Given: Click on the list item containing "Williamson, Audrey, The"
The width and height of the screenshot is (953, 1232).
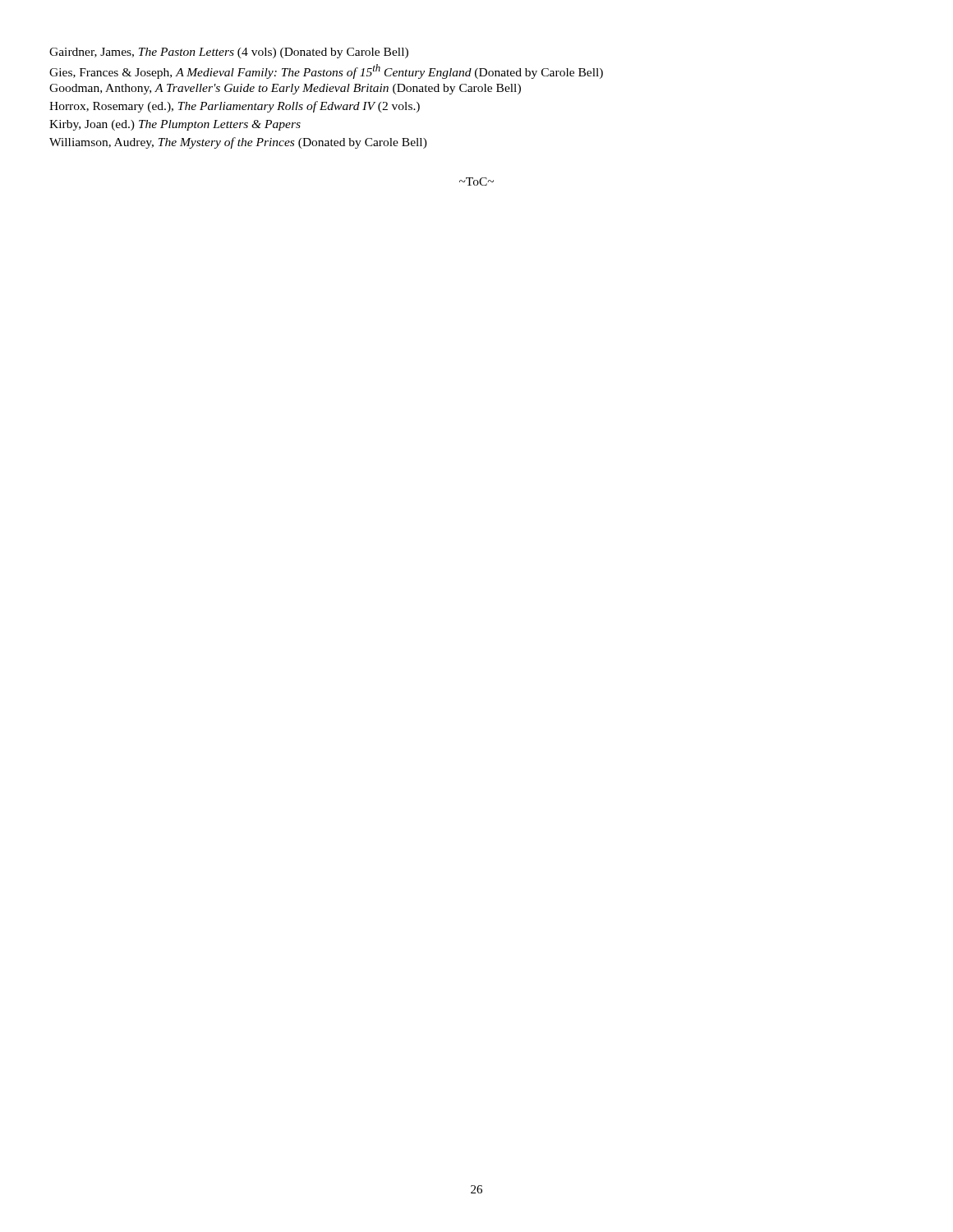Looking at the screenshot, I should (x=238, y=142).
